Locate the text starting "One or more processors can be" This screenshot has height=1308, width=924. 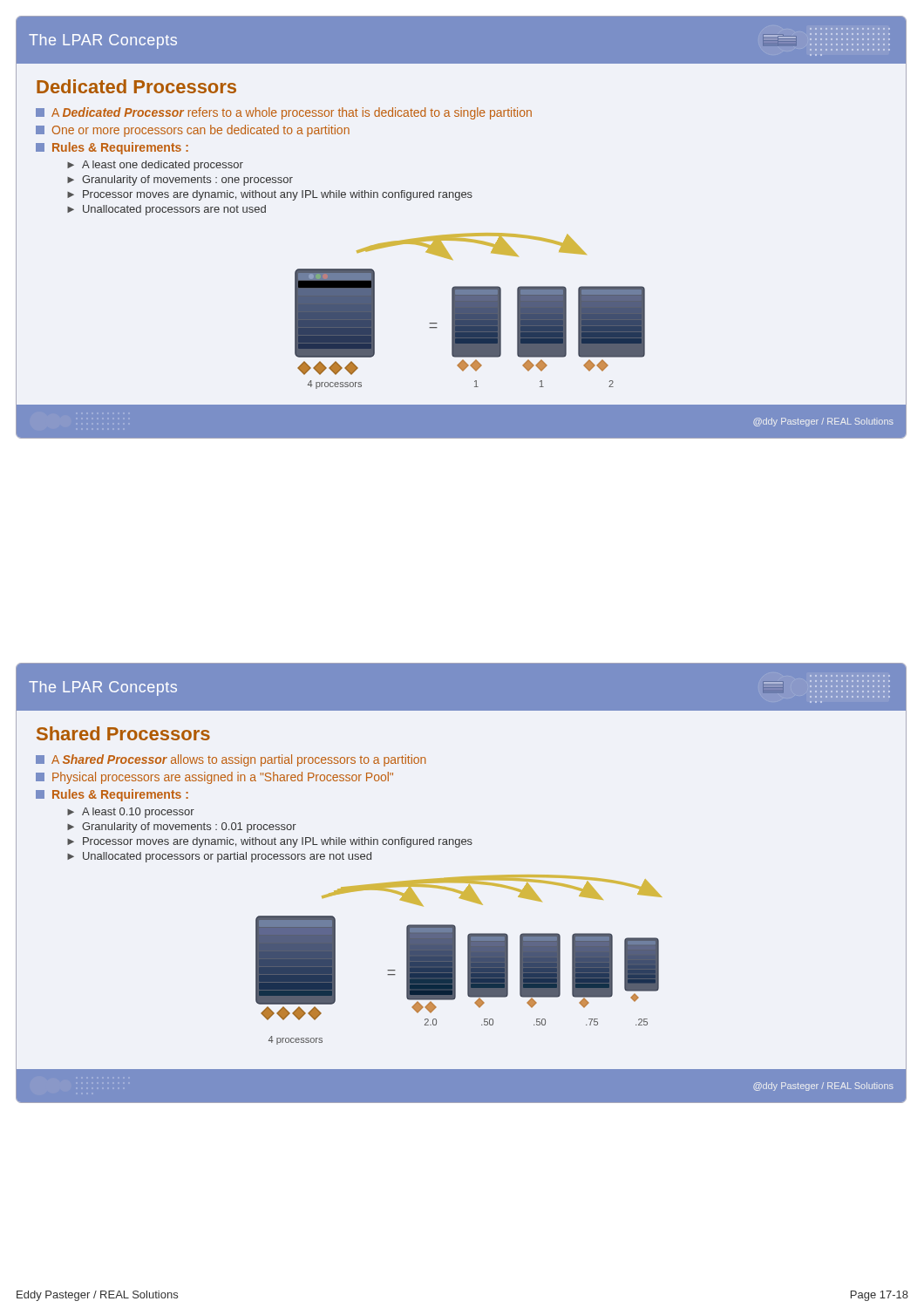(x=193, y=130)
